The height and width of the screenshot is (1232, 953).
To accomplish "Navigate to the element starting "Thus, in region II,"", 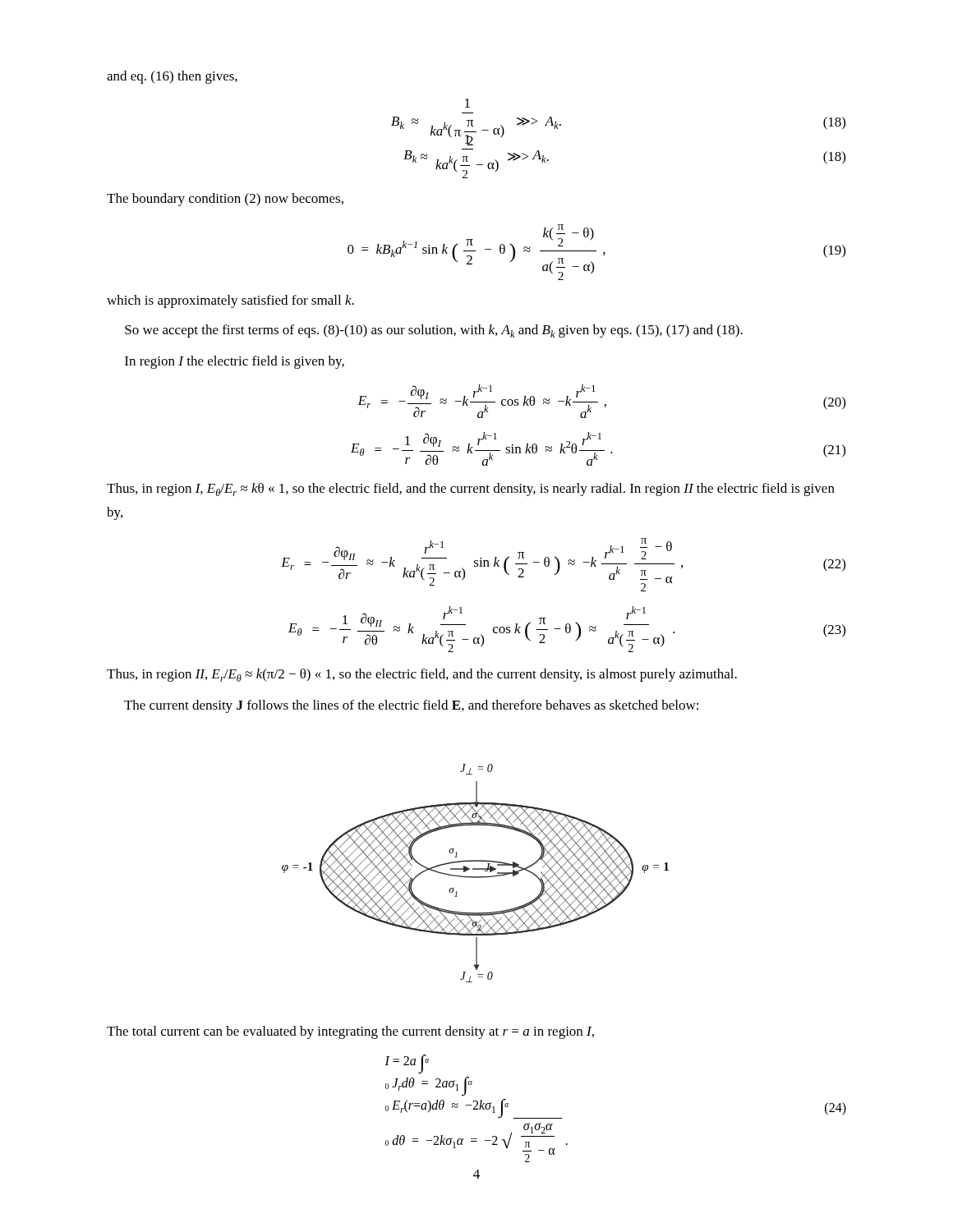I will 422,675.
